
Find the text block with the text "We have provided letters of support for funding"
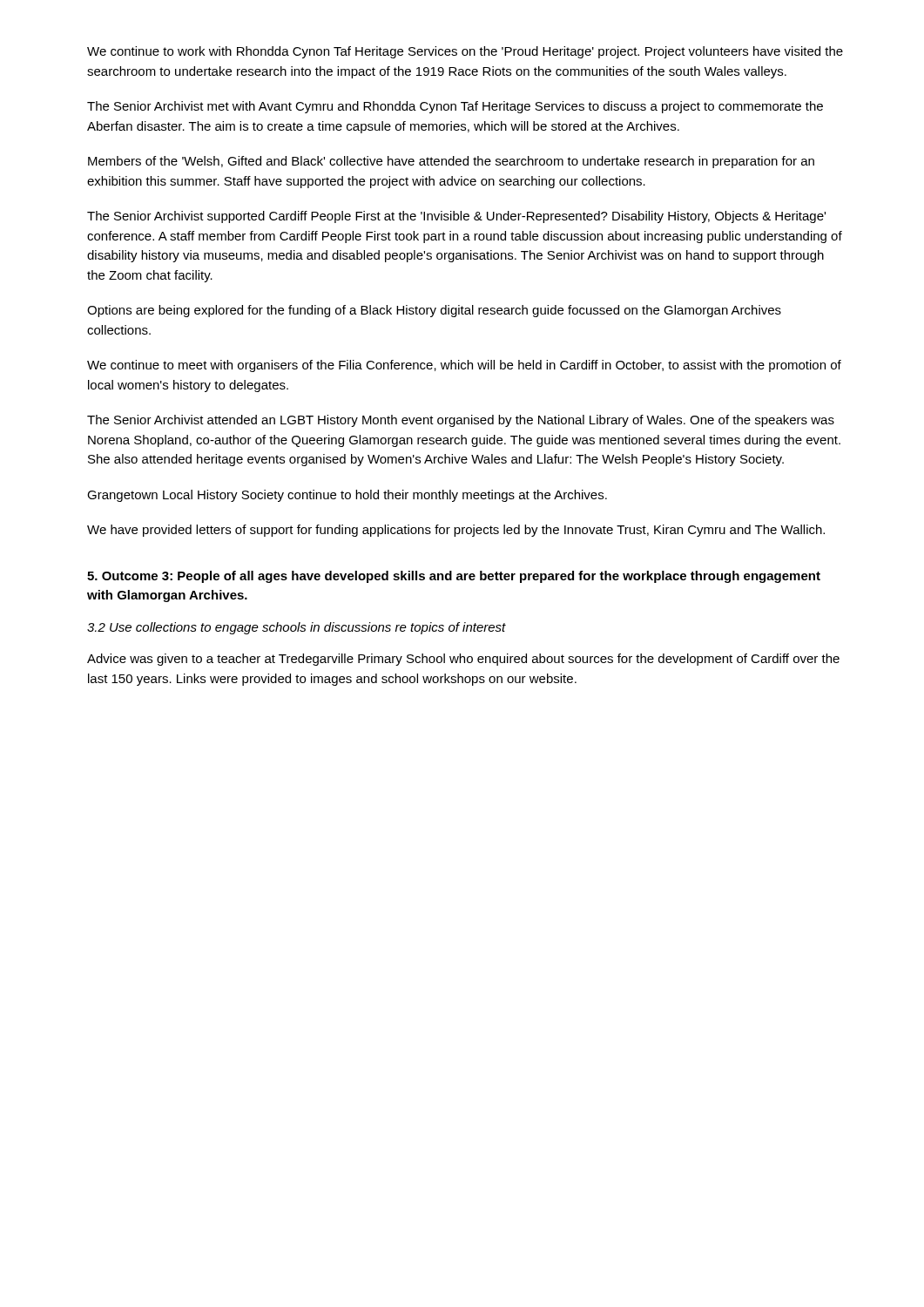click(x=457, y=529)
